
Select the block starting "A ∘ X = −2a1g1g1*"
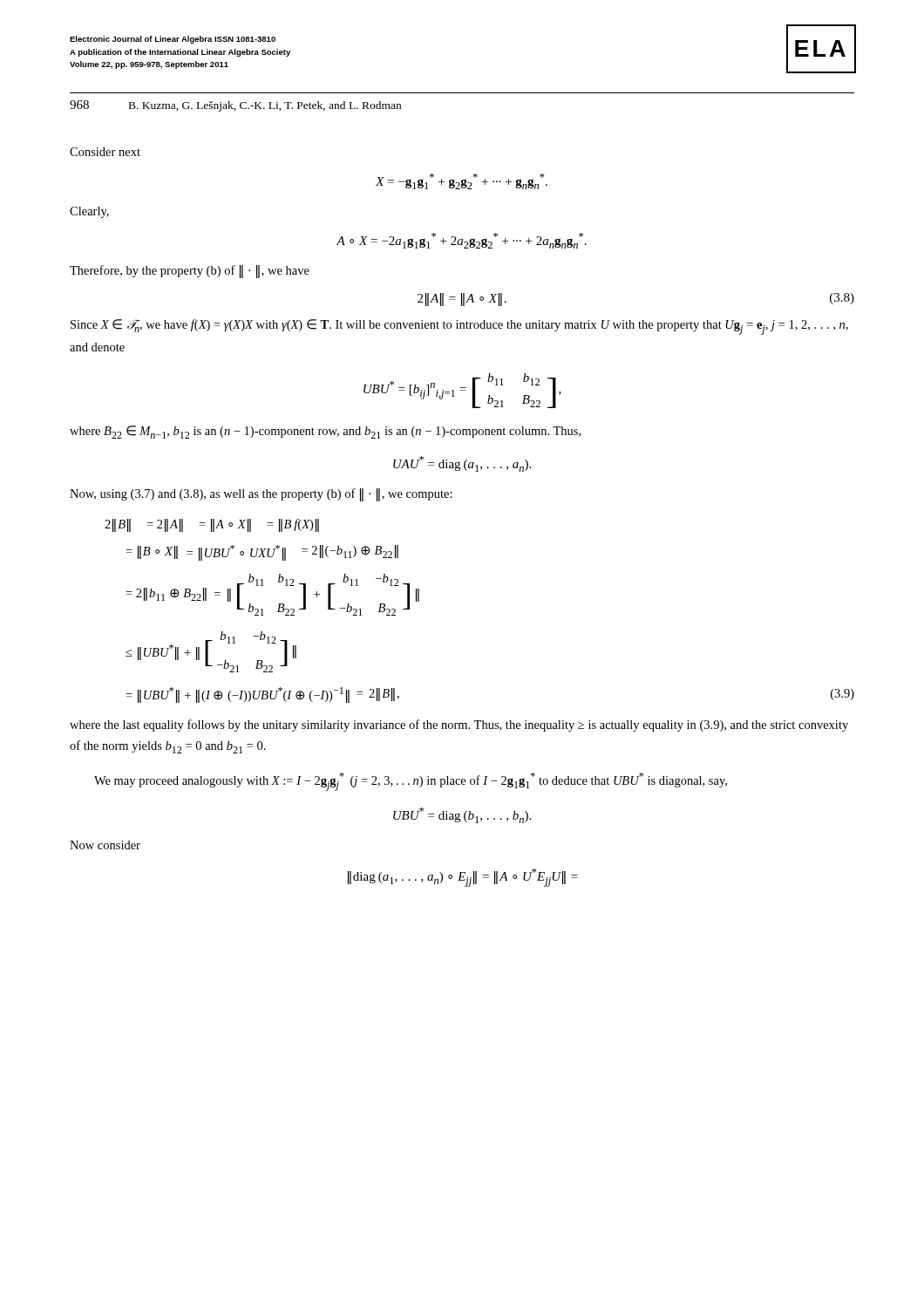[x=462, y=241]
